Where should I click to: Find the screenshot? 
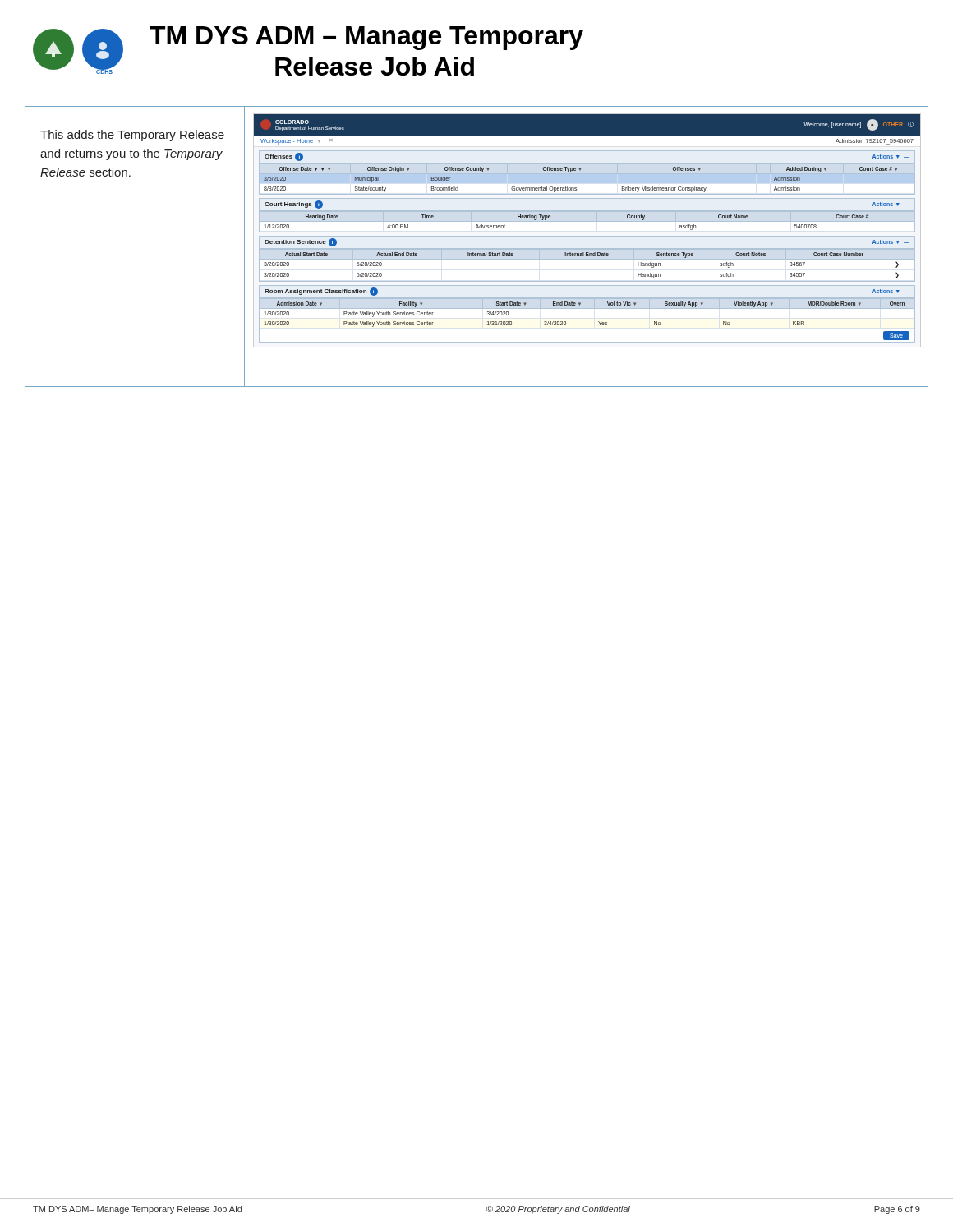[x=586, y=230]
